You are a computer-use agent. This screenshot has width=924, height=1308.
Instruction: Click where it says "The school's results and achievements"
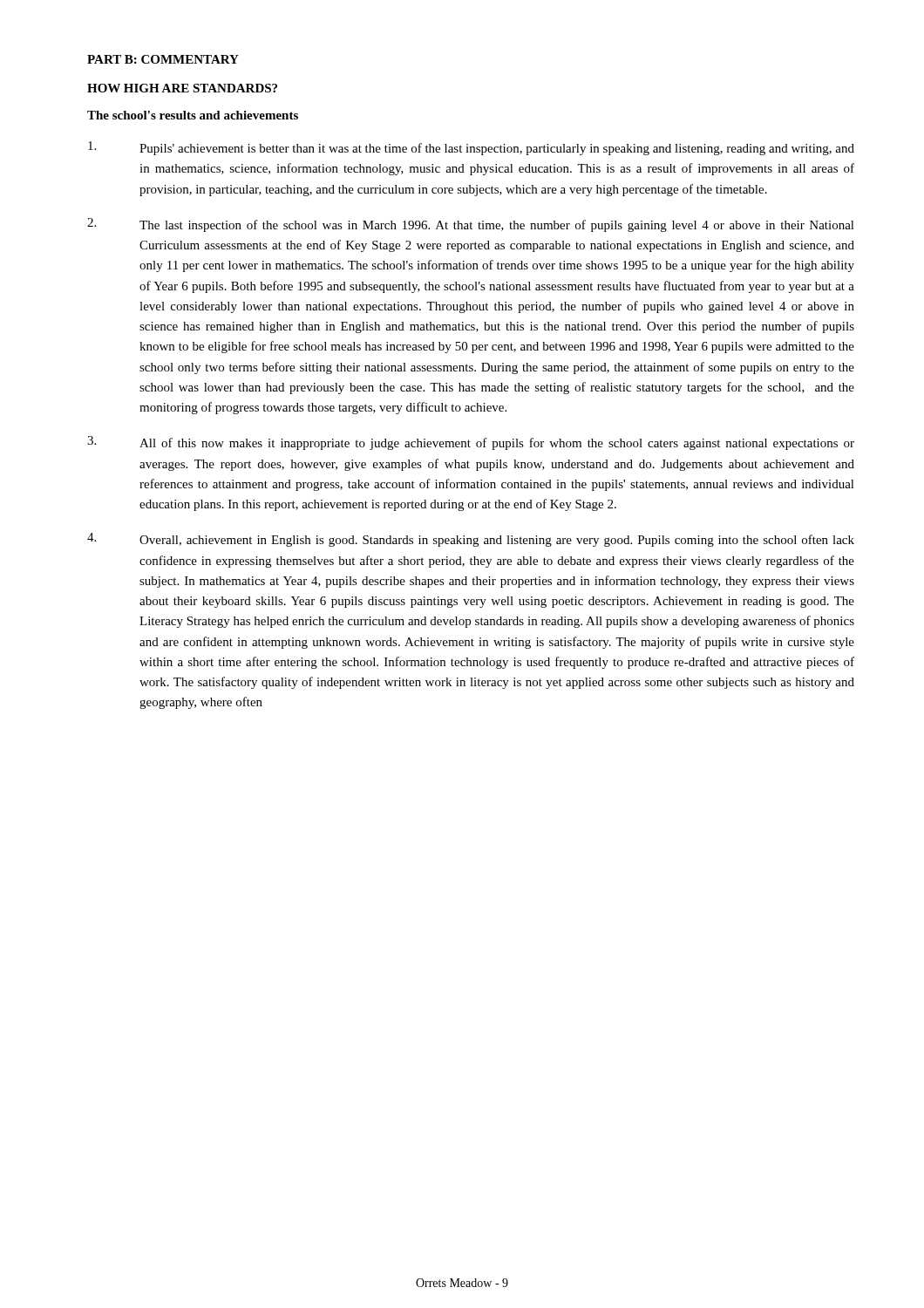[x=193, y=115]
